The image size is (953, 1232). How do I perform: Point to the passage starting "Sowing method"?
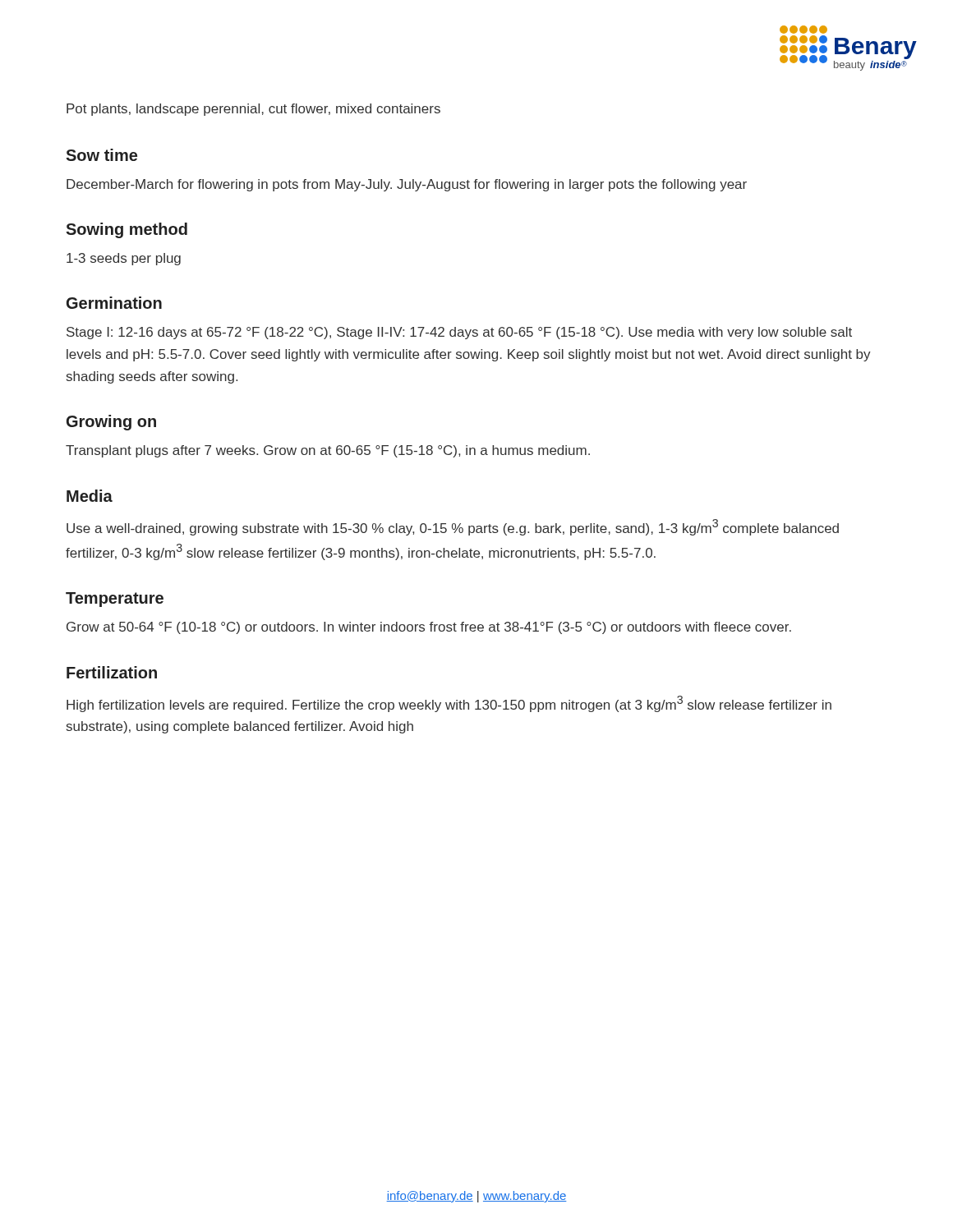[127, 229]
